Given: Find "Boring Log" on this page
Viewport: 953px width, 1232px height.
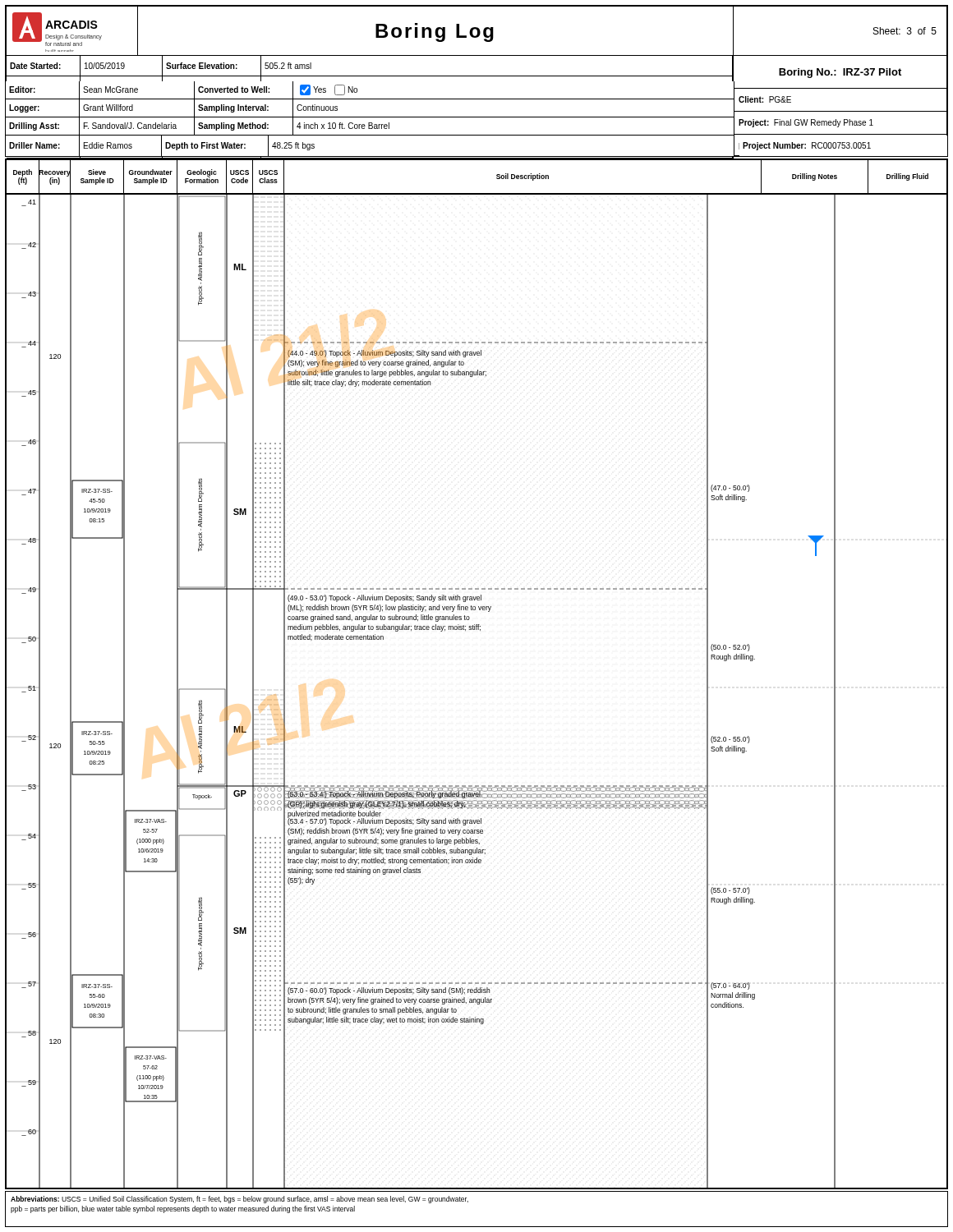Looking at the screenshot, I should click(435, 31).
